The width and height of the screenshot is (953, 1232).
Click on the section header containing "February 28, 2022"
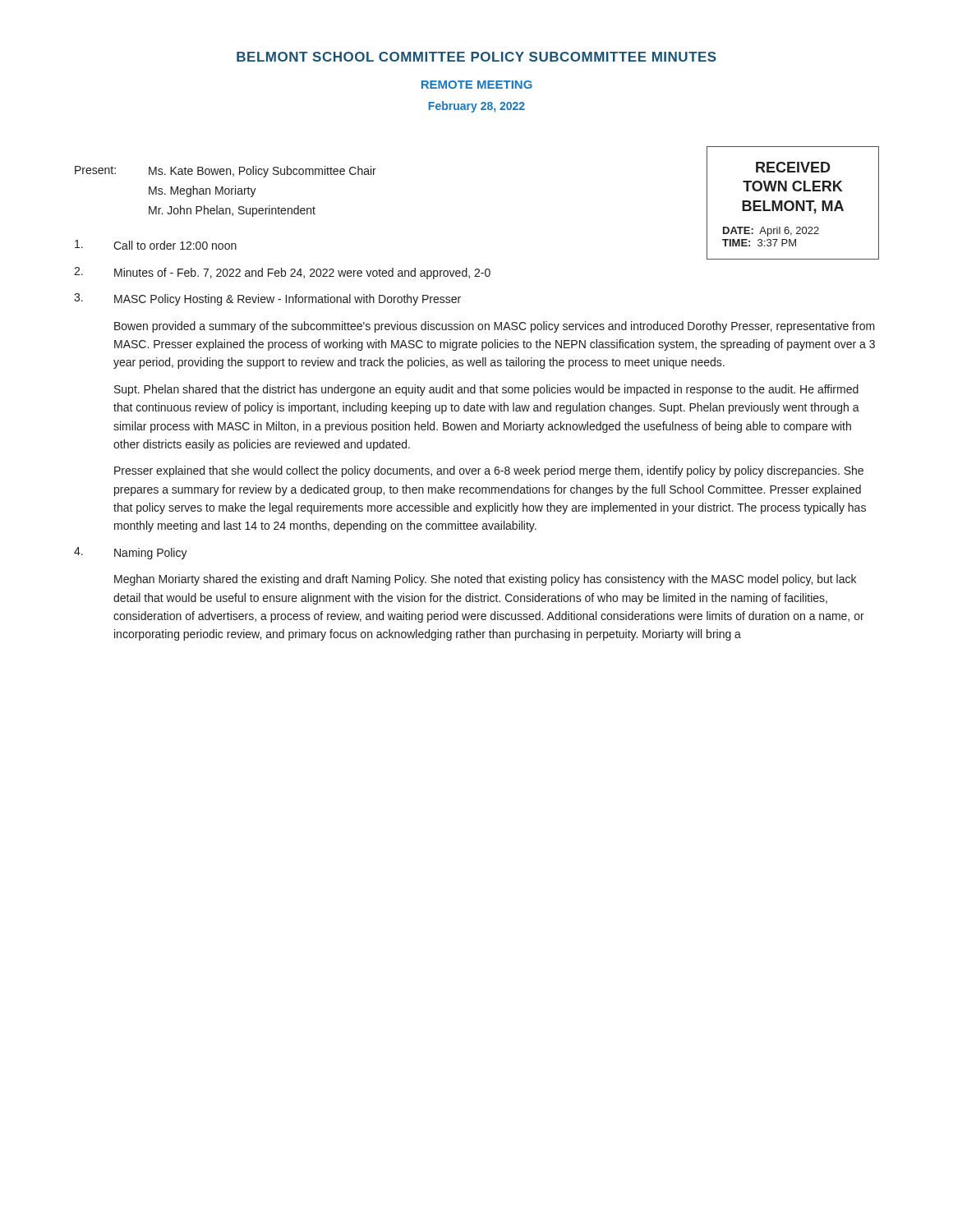pyautogui.click(x=476, y=106)
